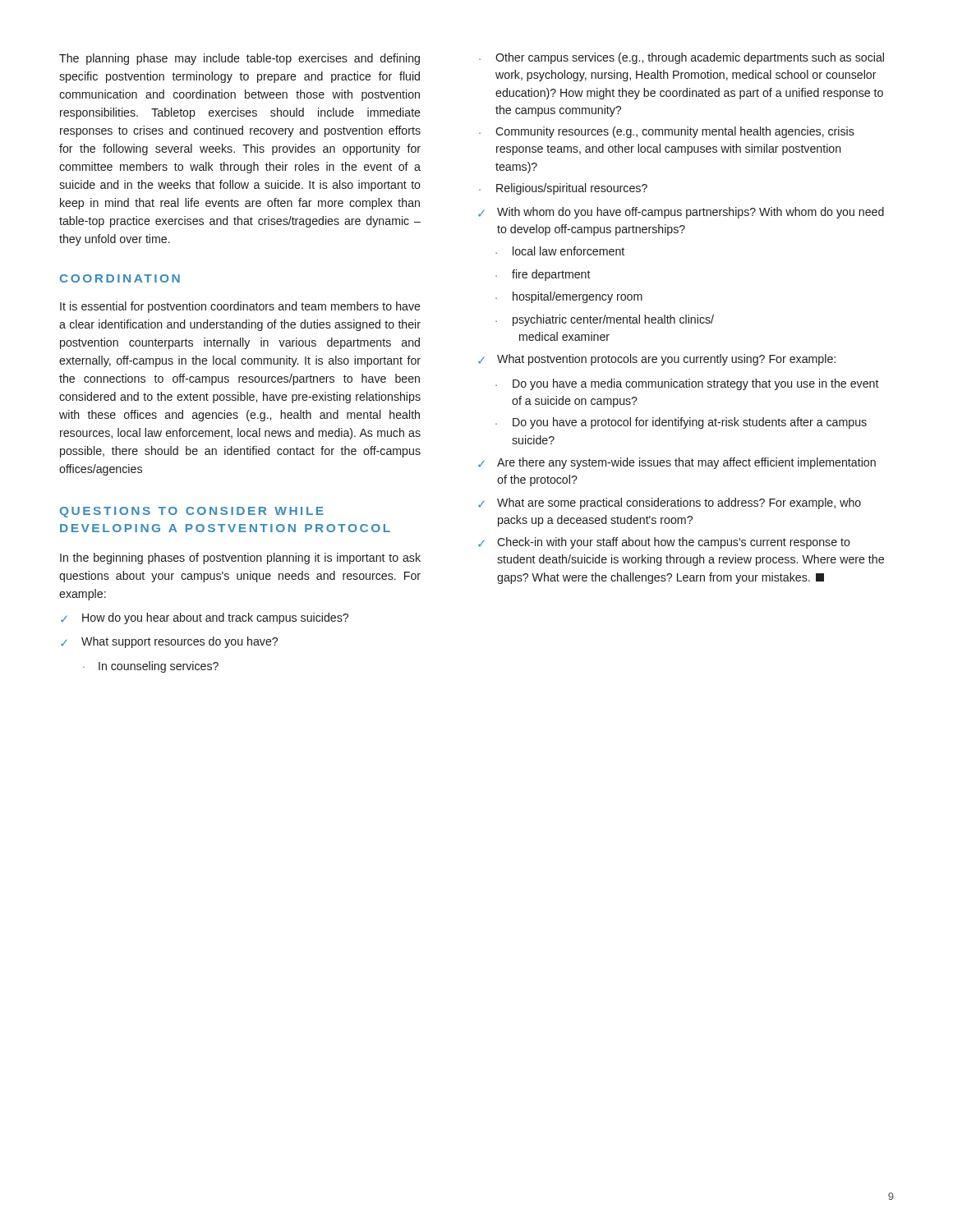
Task: Select the list item with the text "· Religious/spiritual resources?"
Action: point(563,189)
